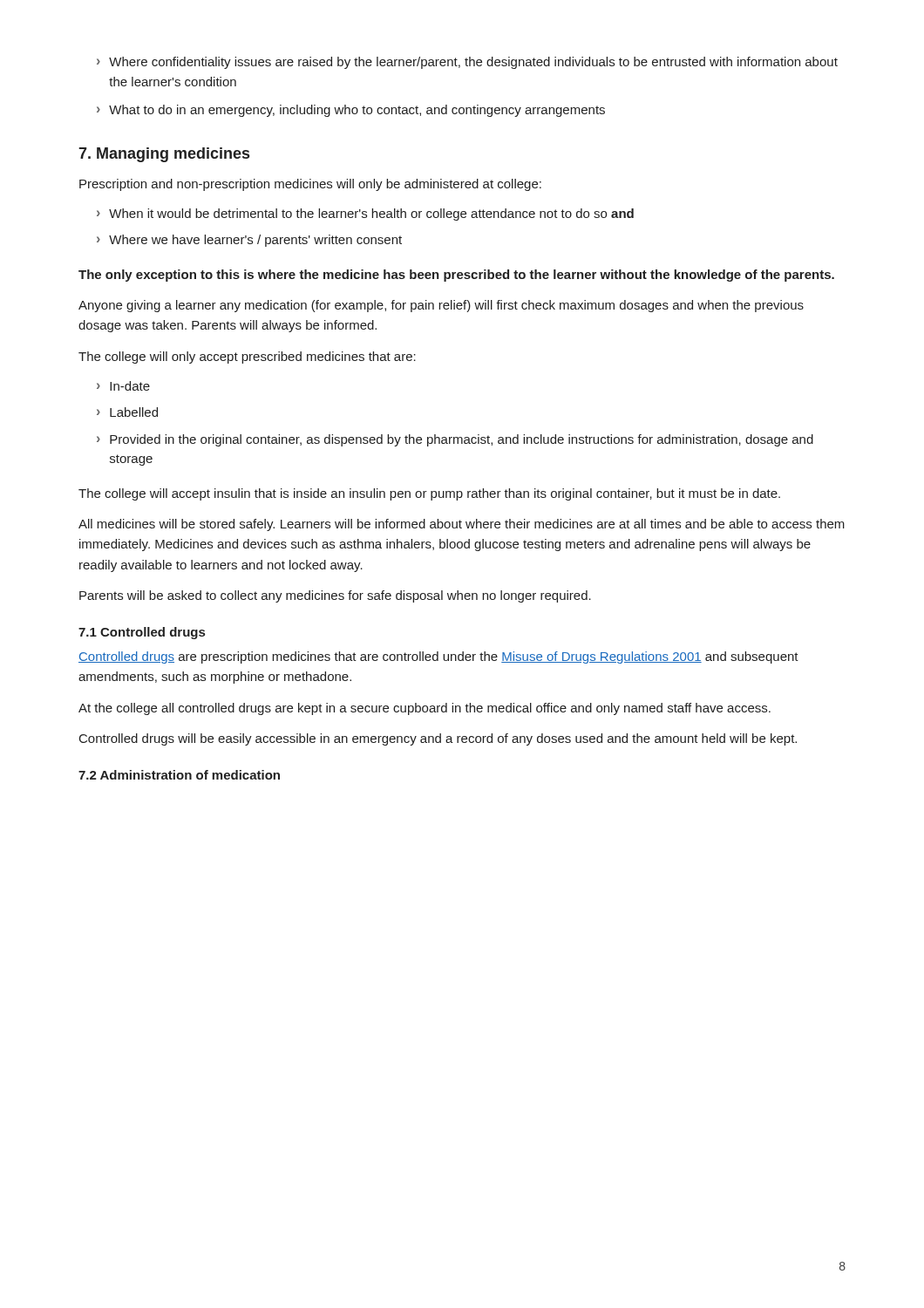Viewport: 924px width, 1308px height.
Task: Find the text block starting "7.1 Controlled drugs"
Action: [142, 632]
